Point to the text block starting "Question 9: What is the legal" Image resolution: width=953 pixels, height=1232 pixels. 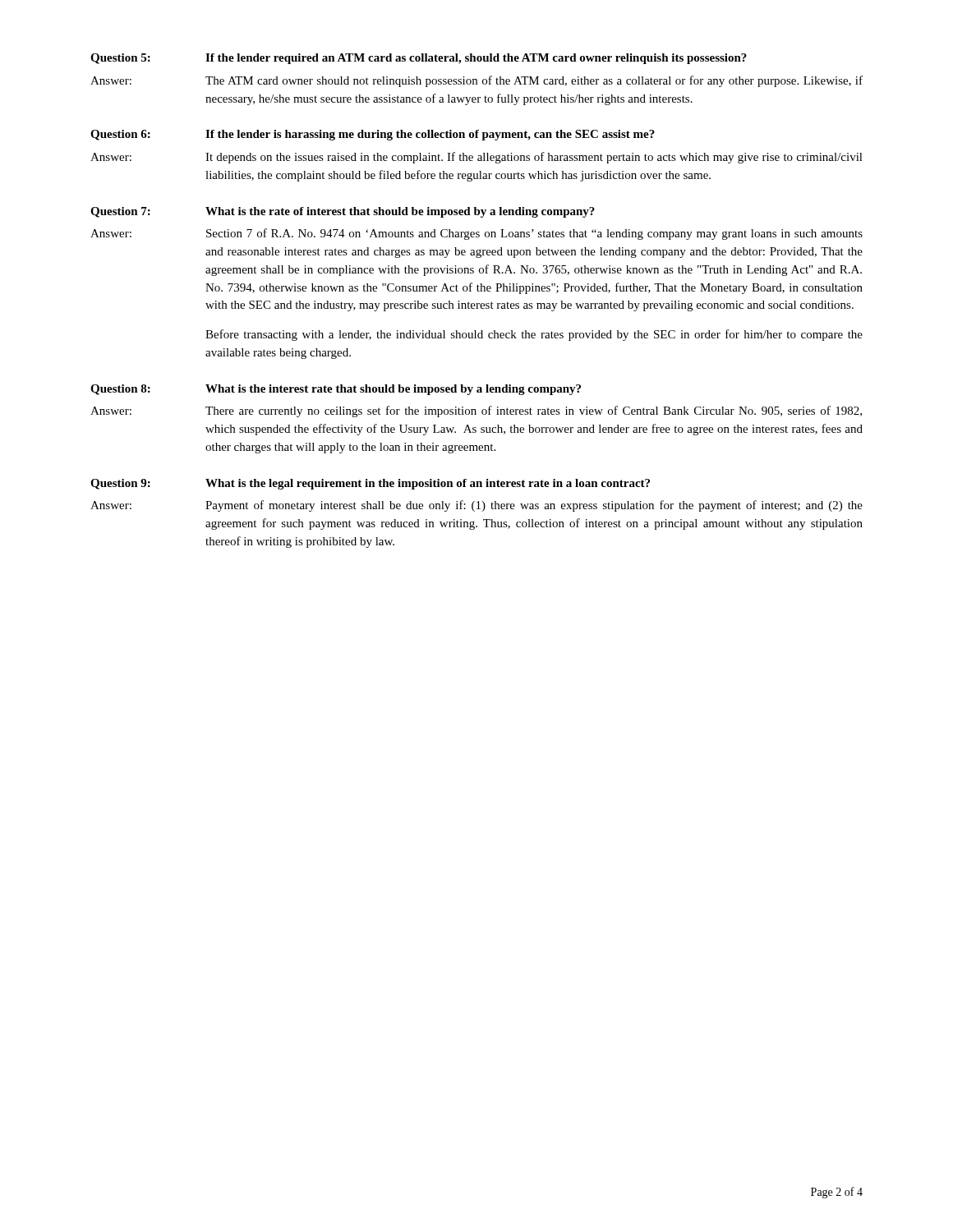click(x=476, y=483)
